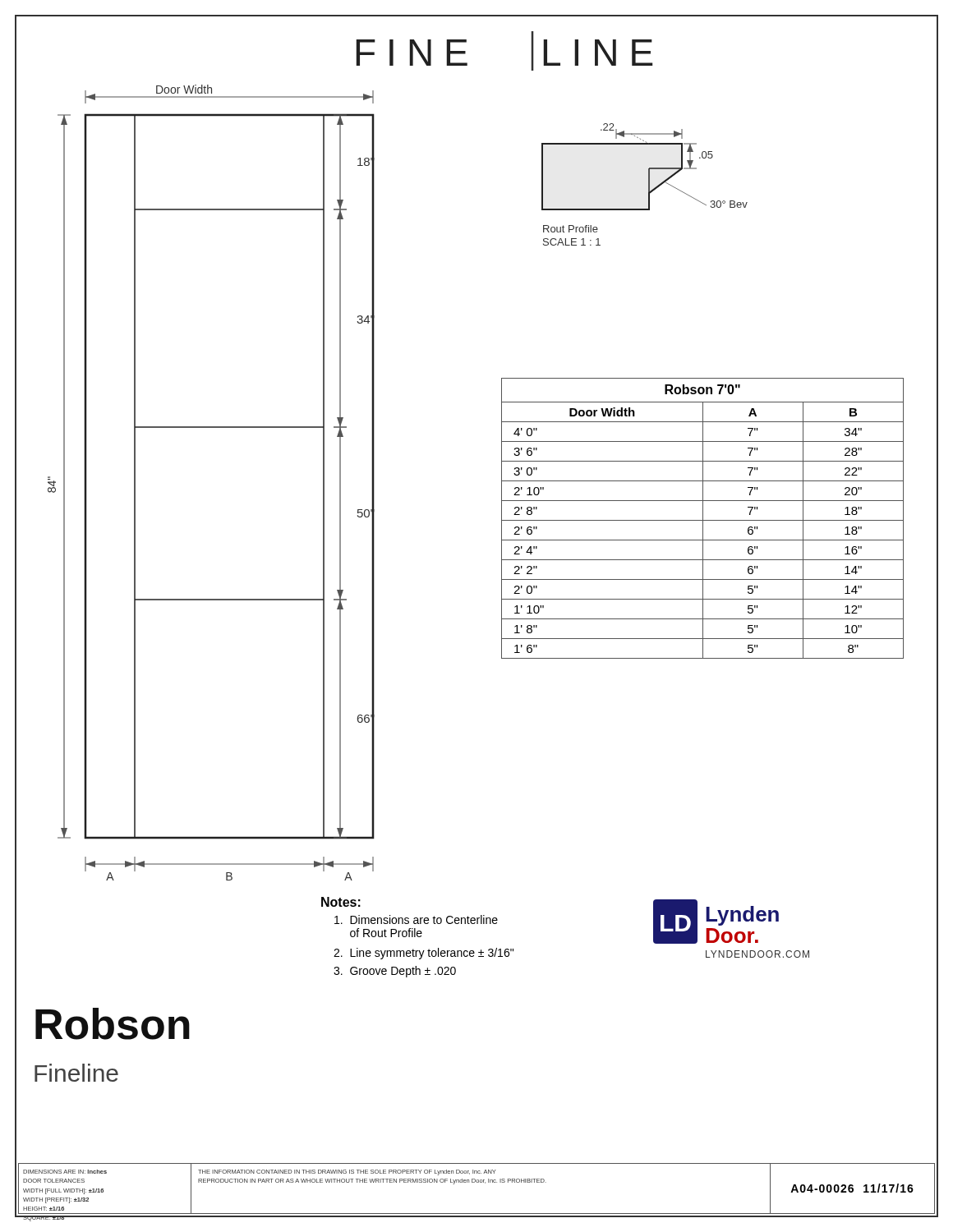Locate the list item containing "3. Groove Depth ±"

click(395, 971)
